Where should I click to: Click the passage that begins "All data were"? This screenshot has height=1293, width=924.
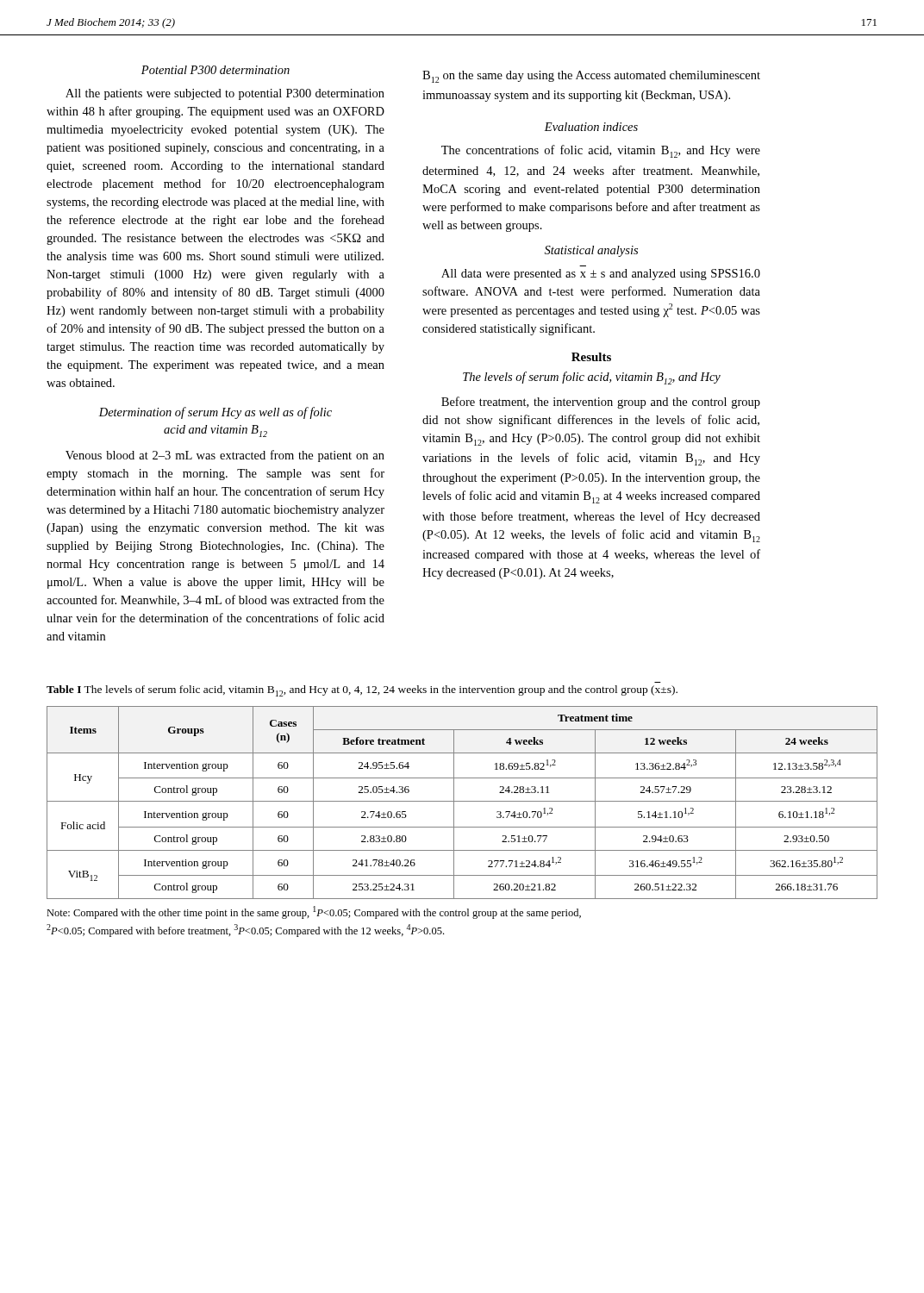[591, 301]
